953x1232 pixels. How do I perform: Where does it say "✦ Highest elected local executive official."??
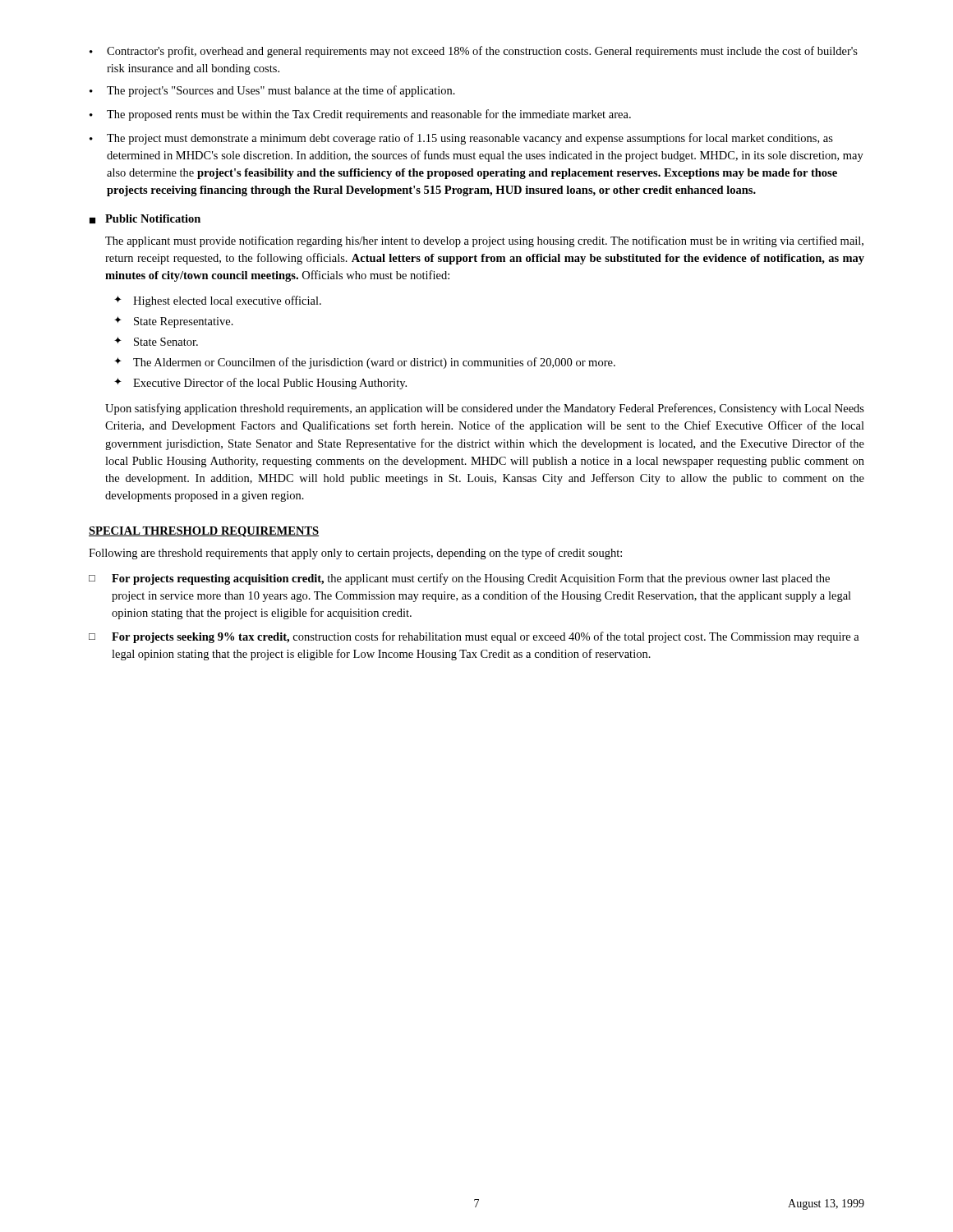coord(218,301)
